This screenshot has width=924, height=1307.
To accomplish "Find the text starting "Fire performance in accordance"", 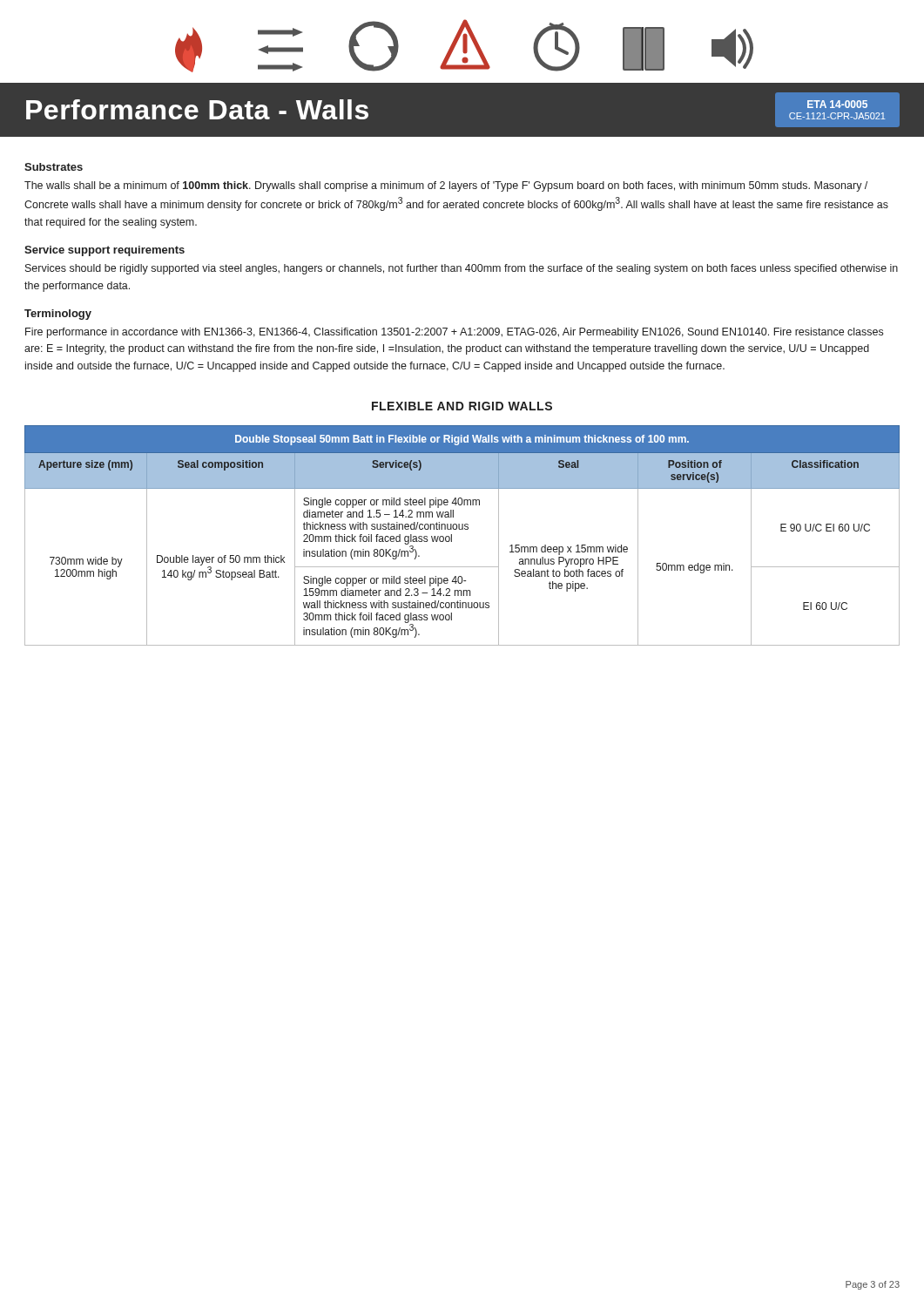I will coord(454,349).
